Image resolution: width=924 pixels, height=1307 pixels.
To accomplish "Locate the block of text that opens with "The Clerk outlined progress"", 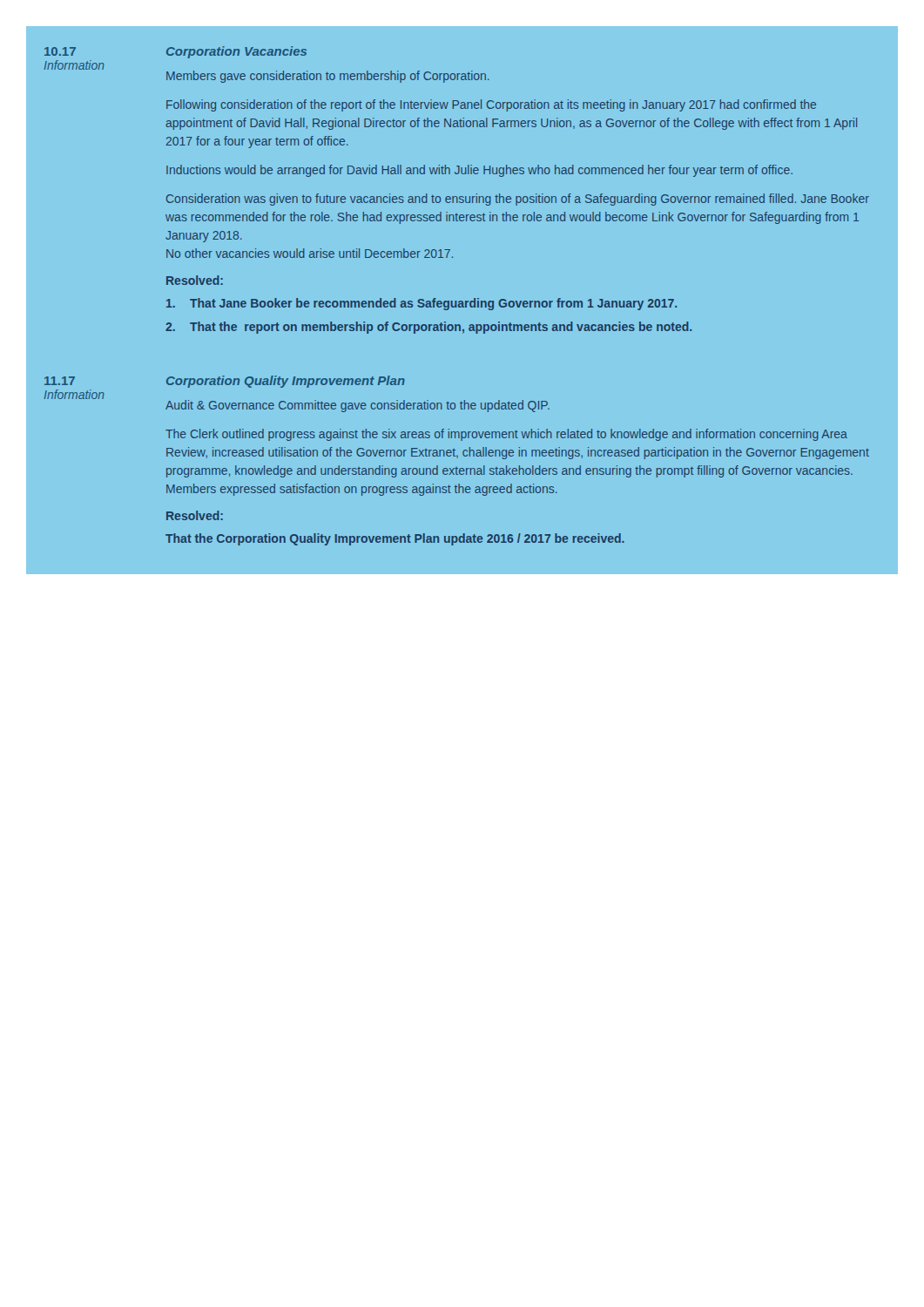I will [517, 461].
